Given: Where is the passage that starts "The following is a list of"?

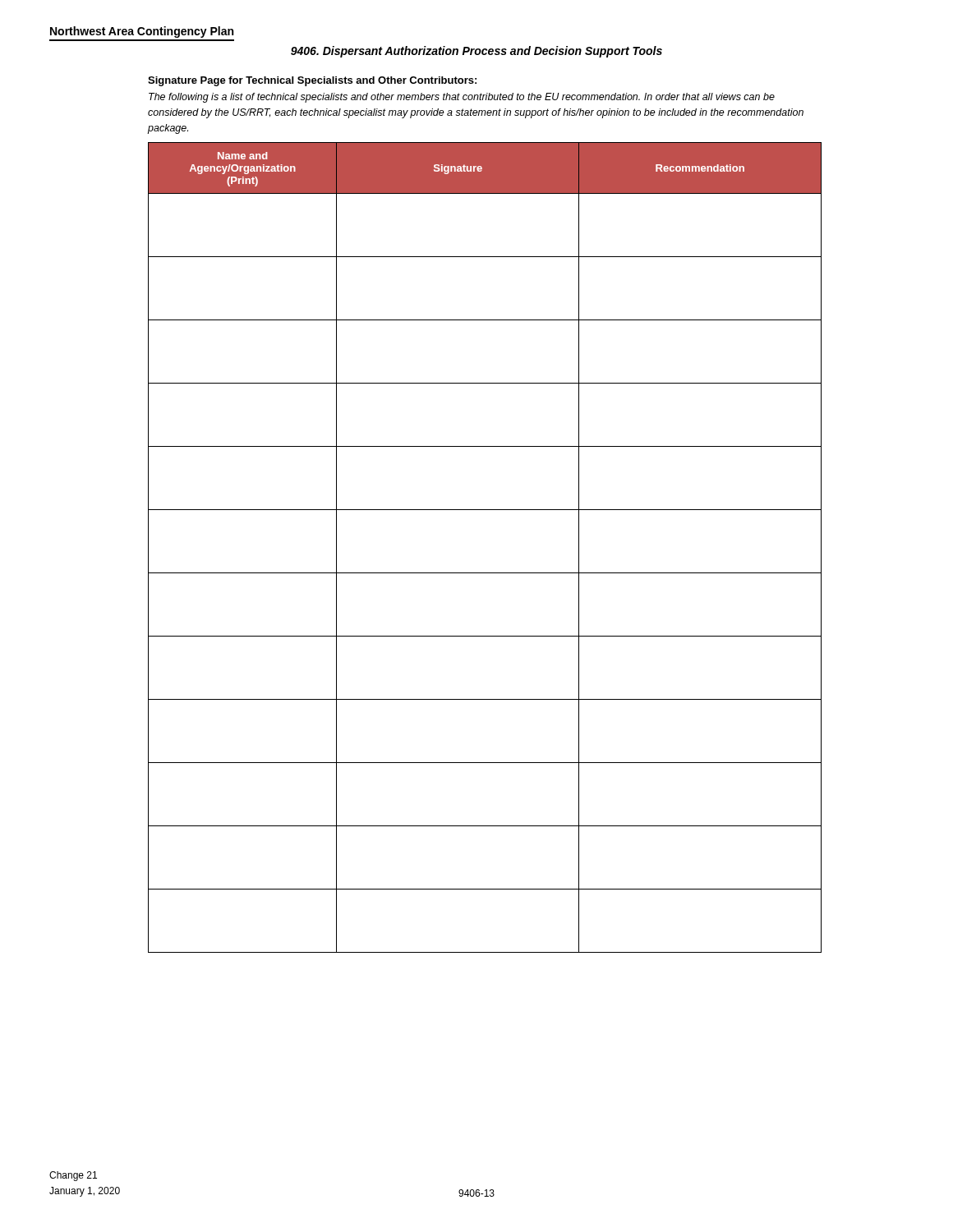Looking at the screenshot, I should click(x=476, y=112).
